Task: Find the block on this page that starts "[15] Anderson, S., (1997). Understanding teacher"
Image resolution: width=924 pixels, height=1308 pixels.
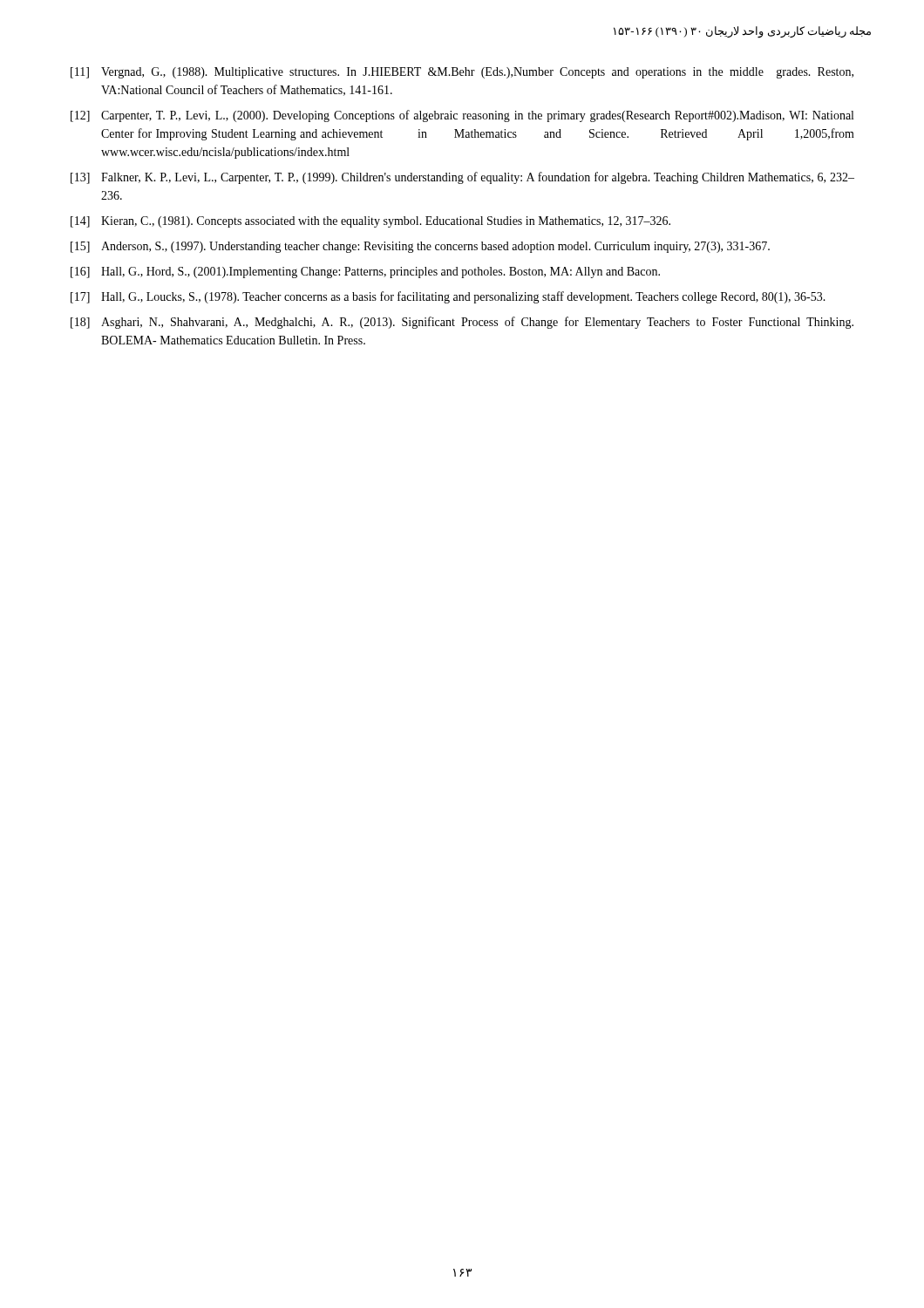Action: (x=462, y=246)
